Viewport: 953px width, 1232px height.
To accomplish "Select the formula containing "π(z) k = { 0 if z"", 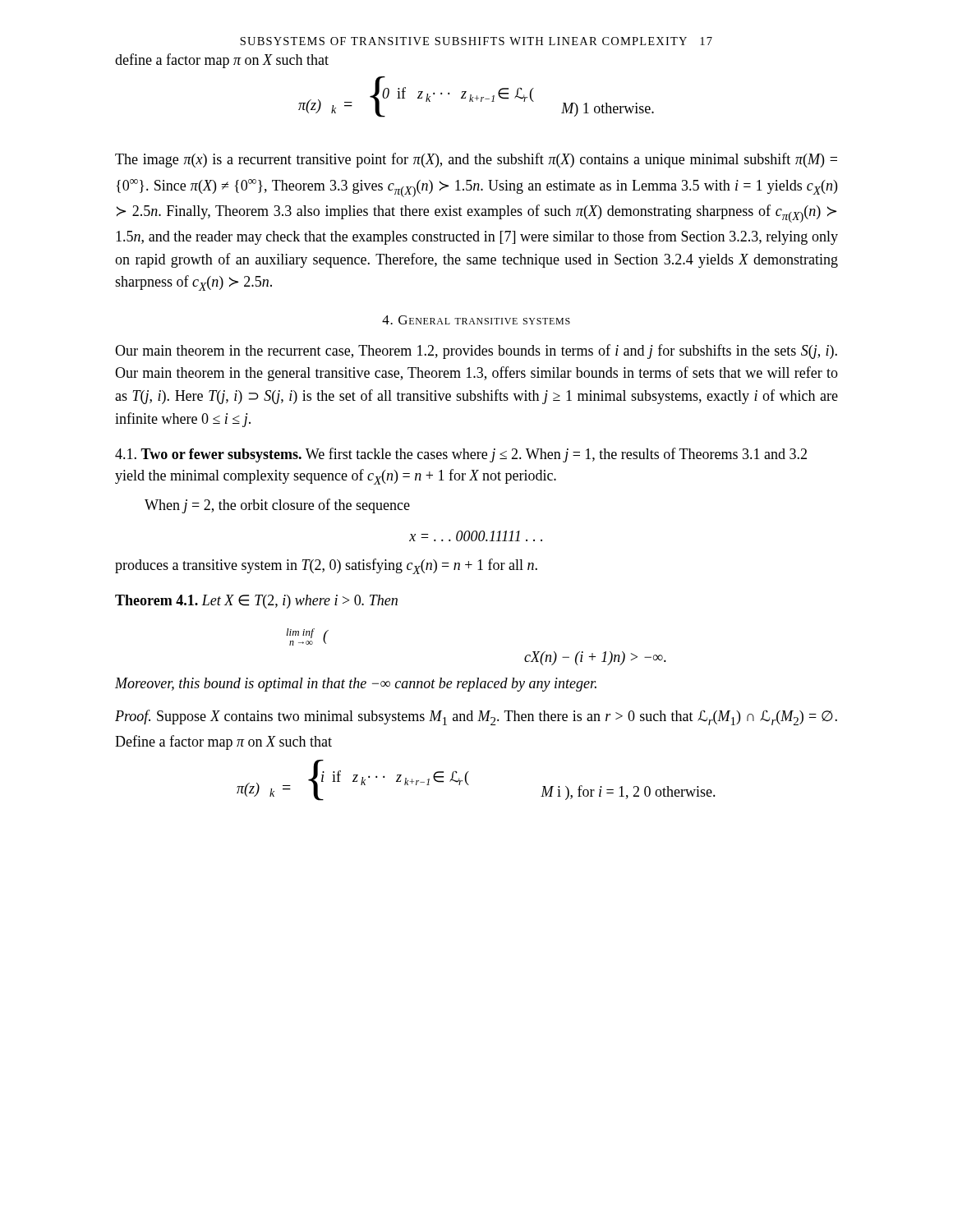I will pyautogui.click(x=476, y=110).
